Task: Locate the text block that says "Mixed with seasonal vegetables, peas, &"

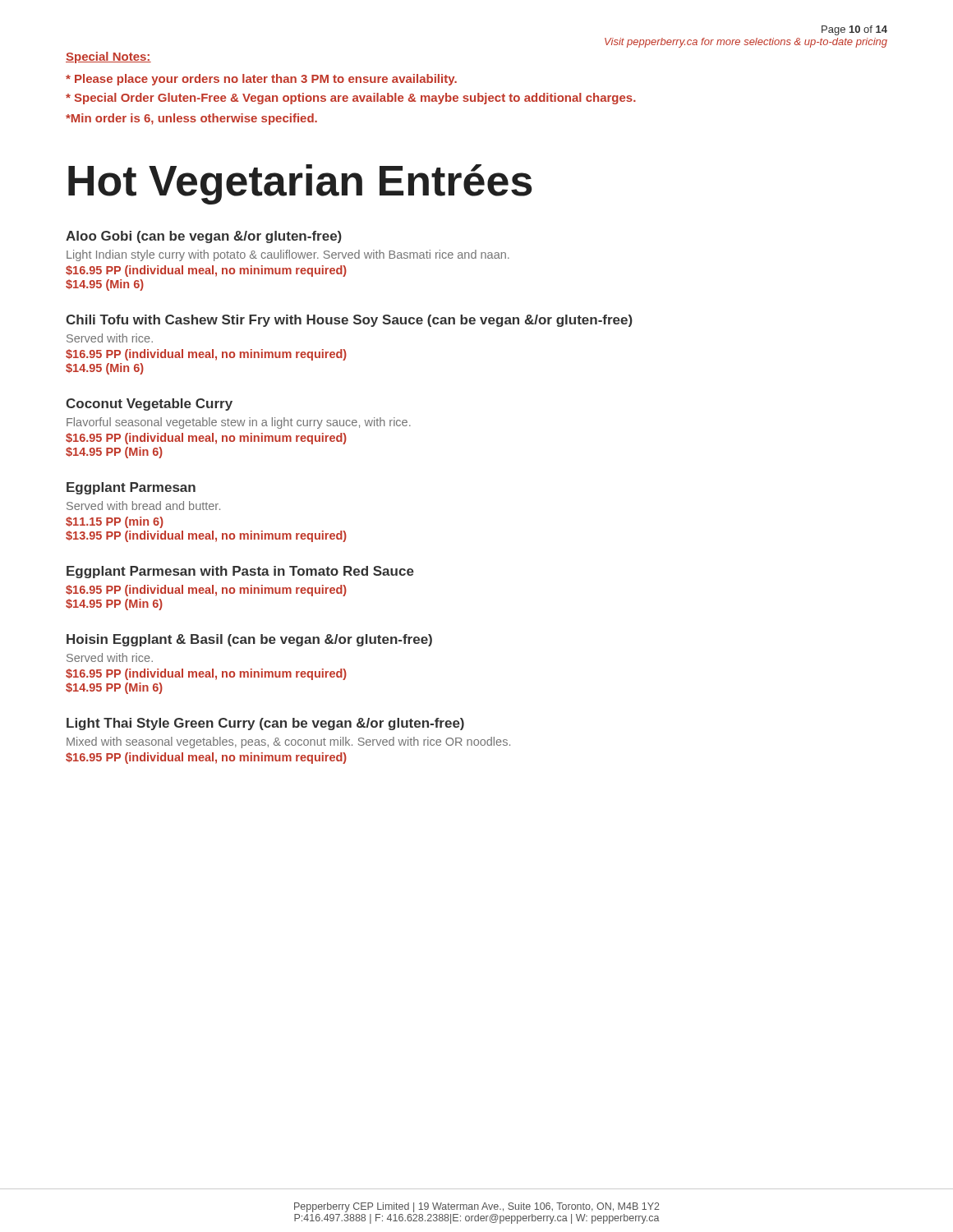Action: tap(476, 749)
